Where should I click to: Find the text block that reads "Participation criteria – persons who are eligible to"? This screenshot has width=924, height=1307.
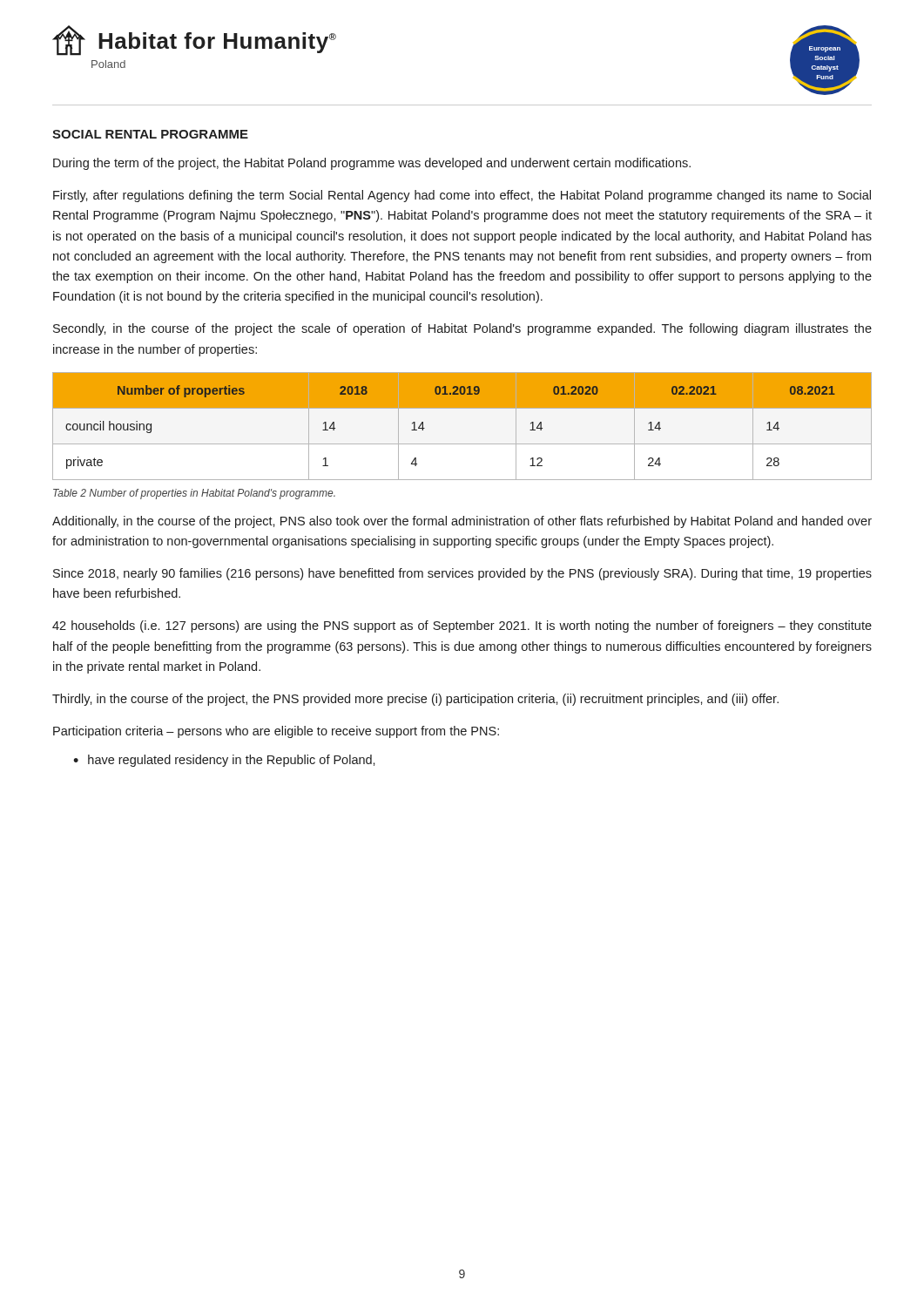pyautogui.click(x=276, y=731)
